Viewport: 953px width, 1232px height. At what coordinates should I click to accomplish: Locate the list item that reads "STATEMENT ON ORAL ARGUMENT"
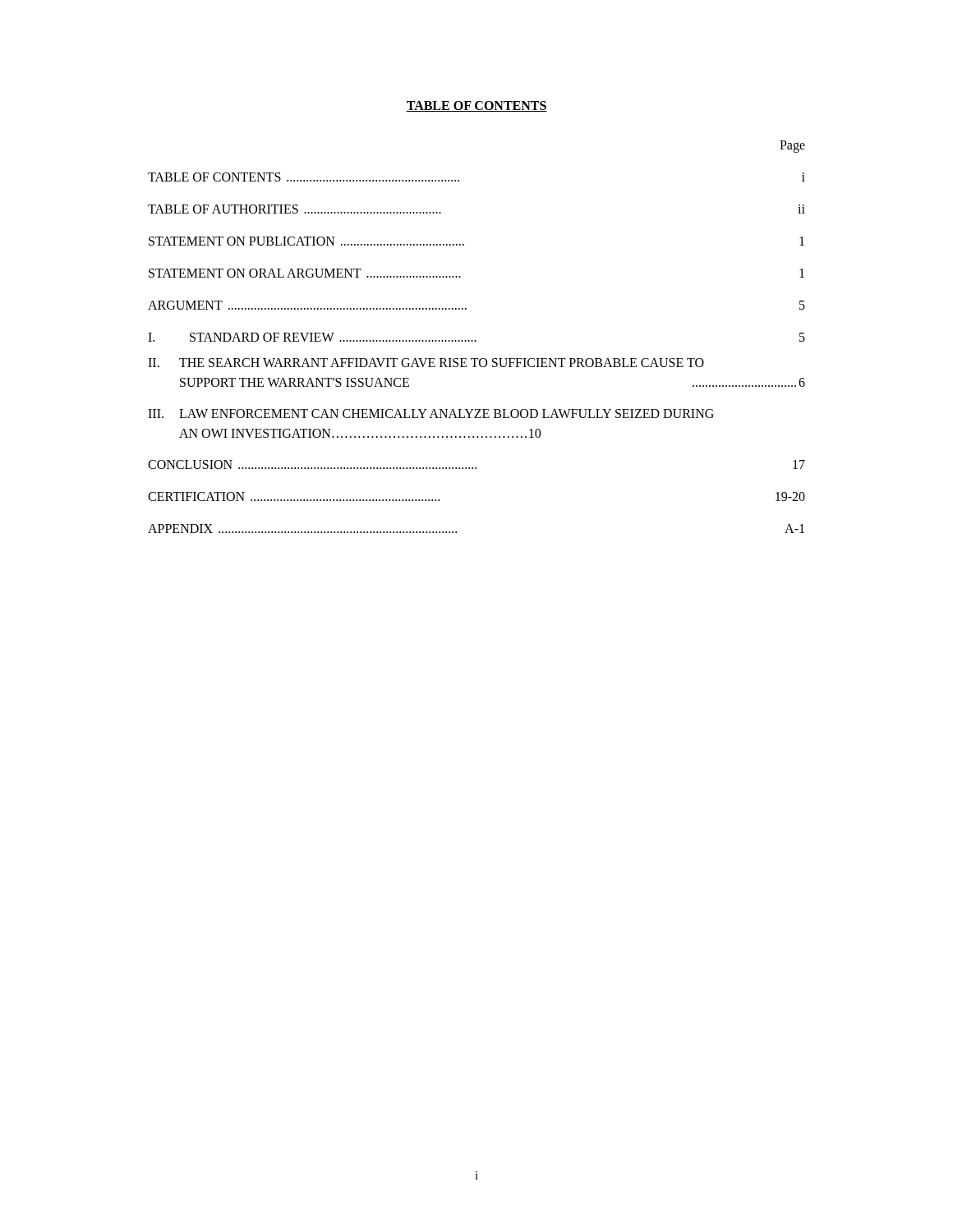point(312,274)
